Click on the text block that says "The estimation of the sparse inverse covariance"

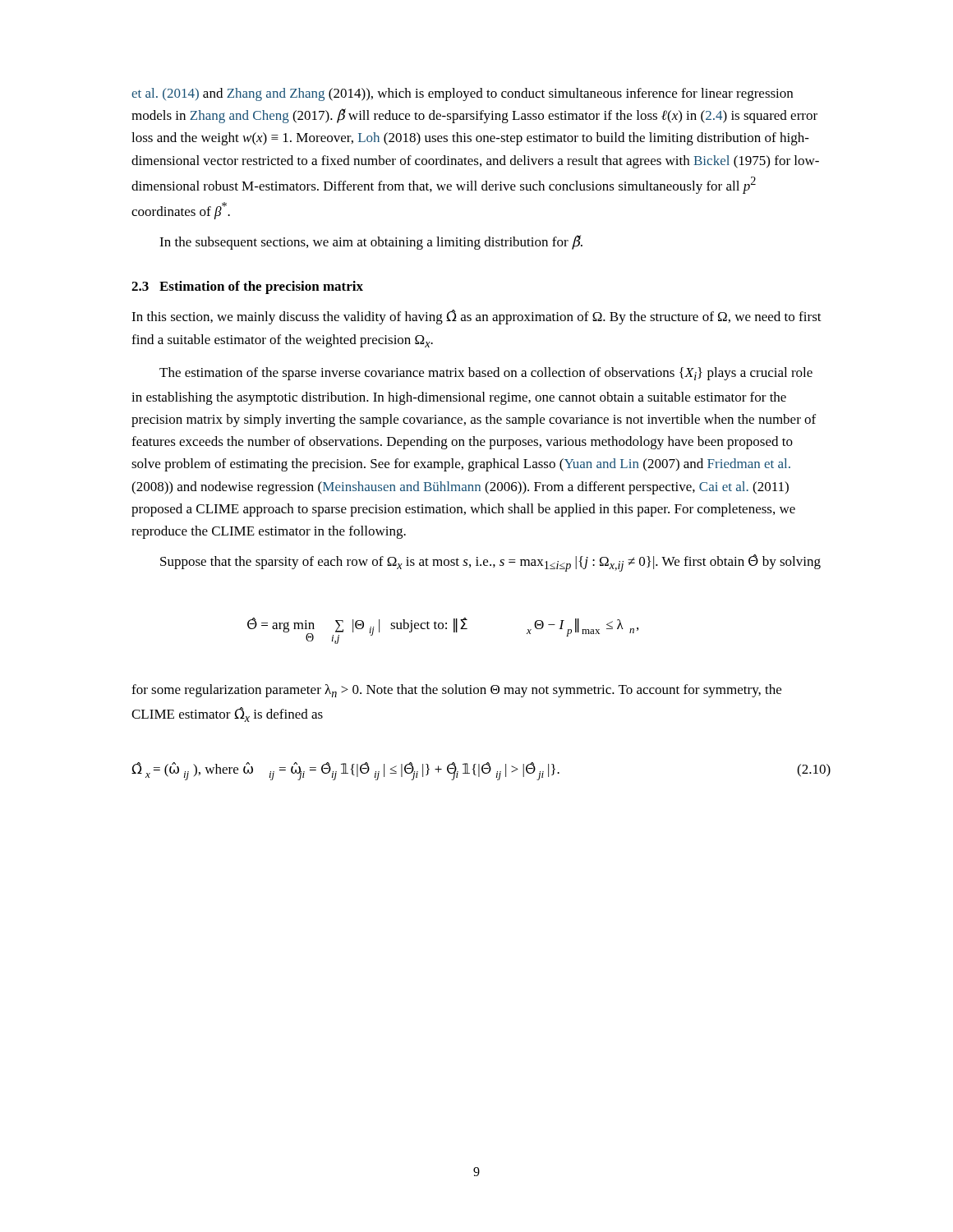[x=474, y=452]
